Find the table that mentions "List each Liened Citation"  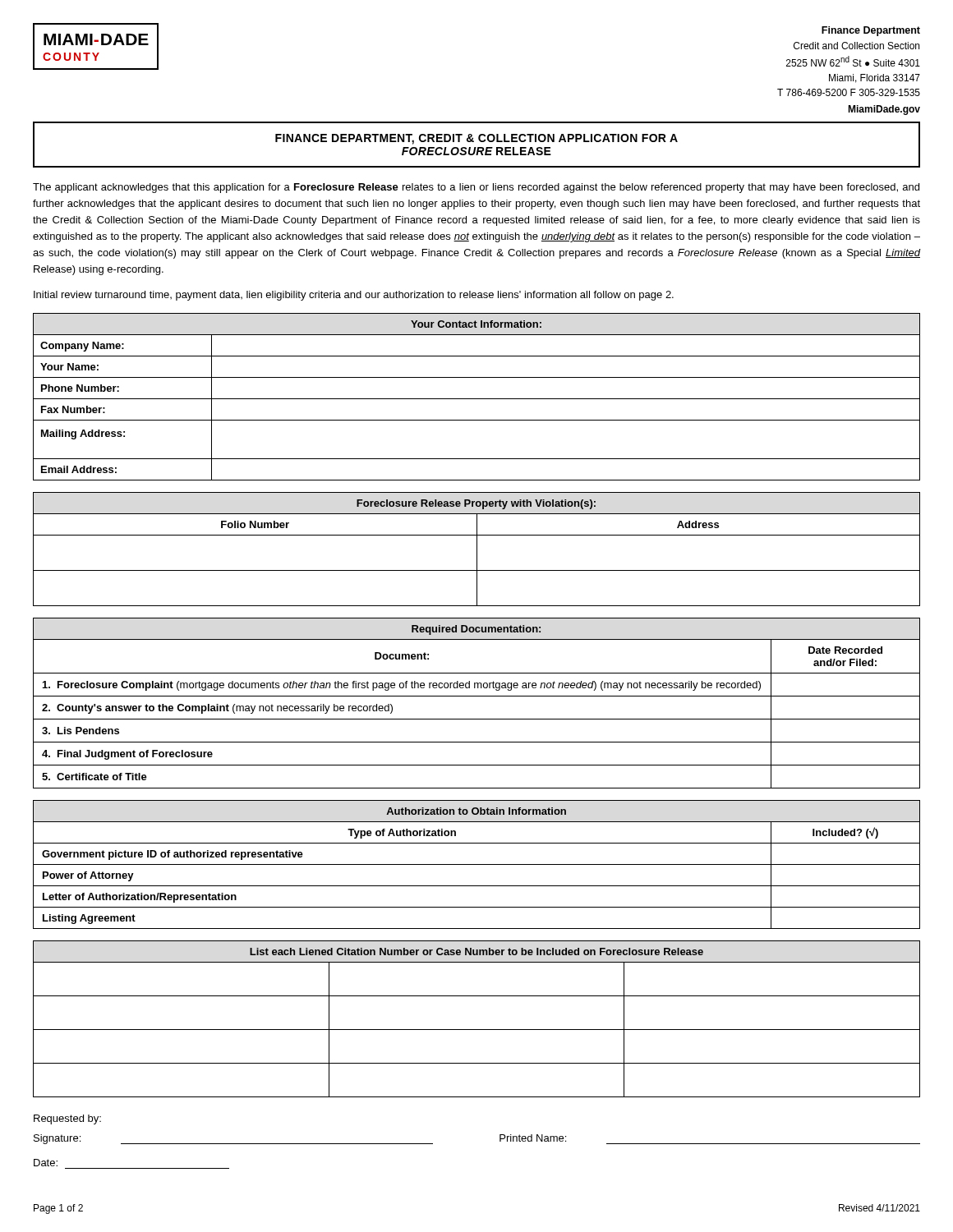click(476, 1019)
